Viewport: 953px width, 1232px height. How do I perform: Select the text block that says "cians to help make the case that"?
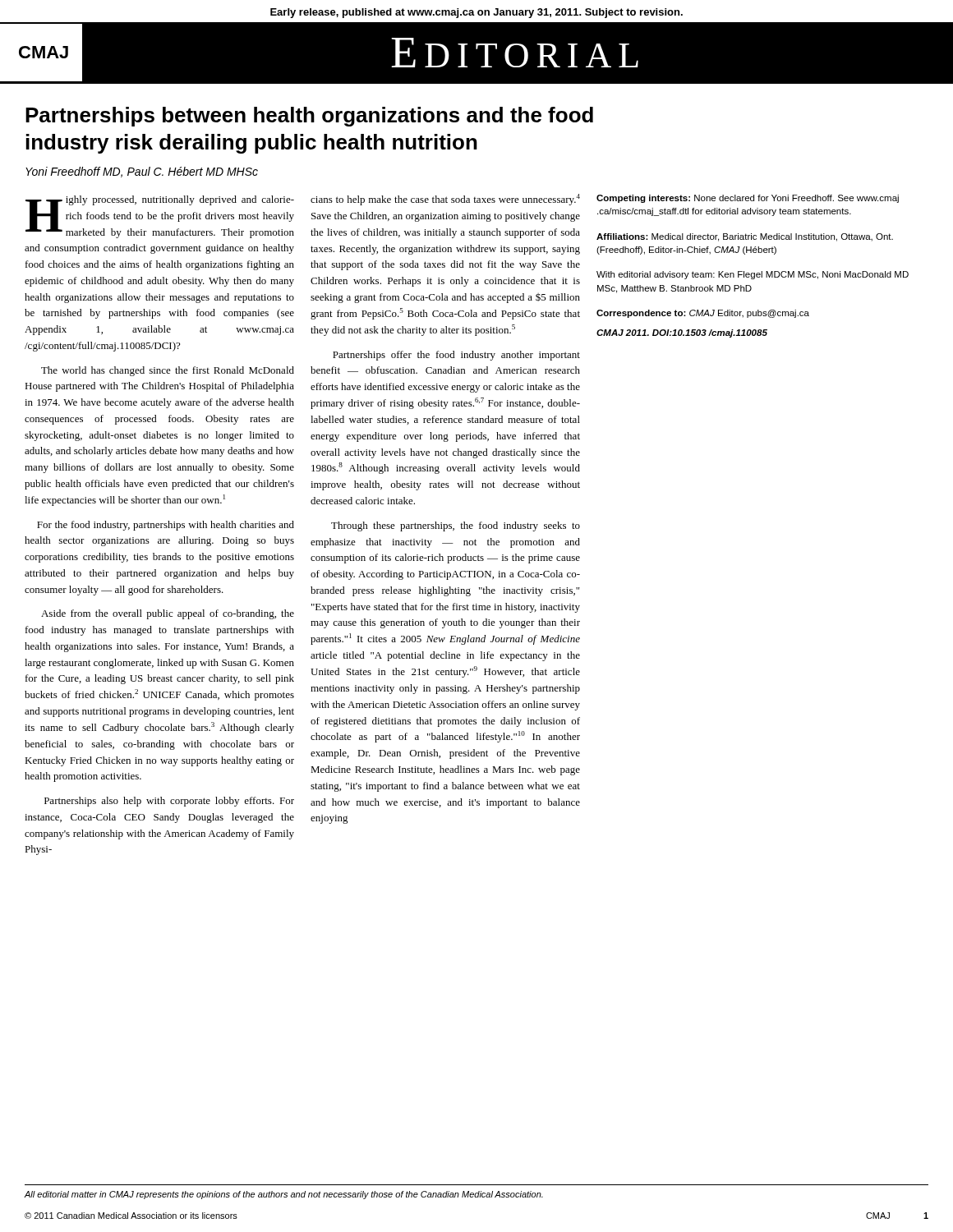point(445,264)
